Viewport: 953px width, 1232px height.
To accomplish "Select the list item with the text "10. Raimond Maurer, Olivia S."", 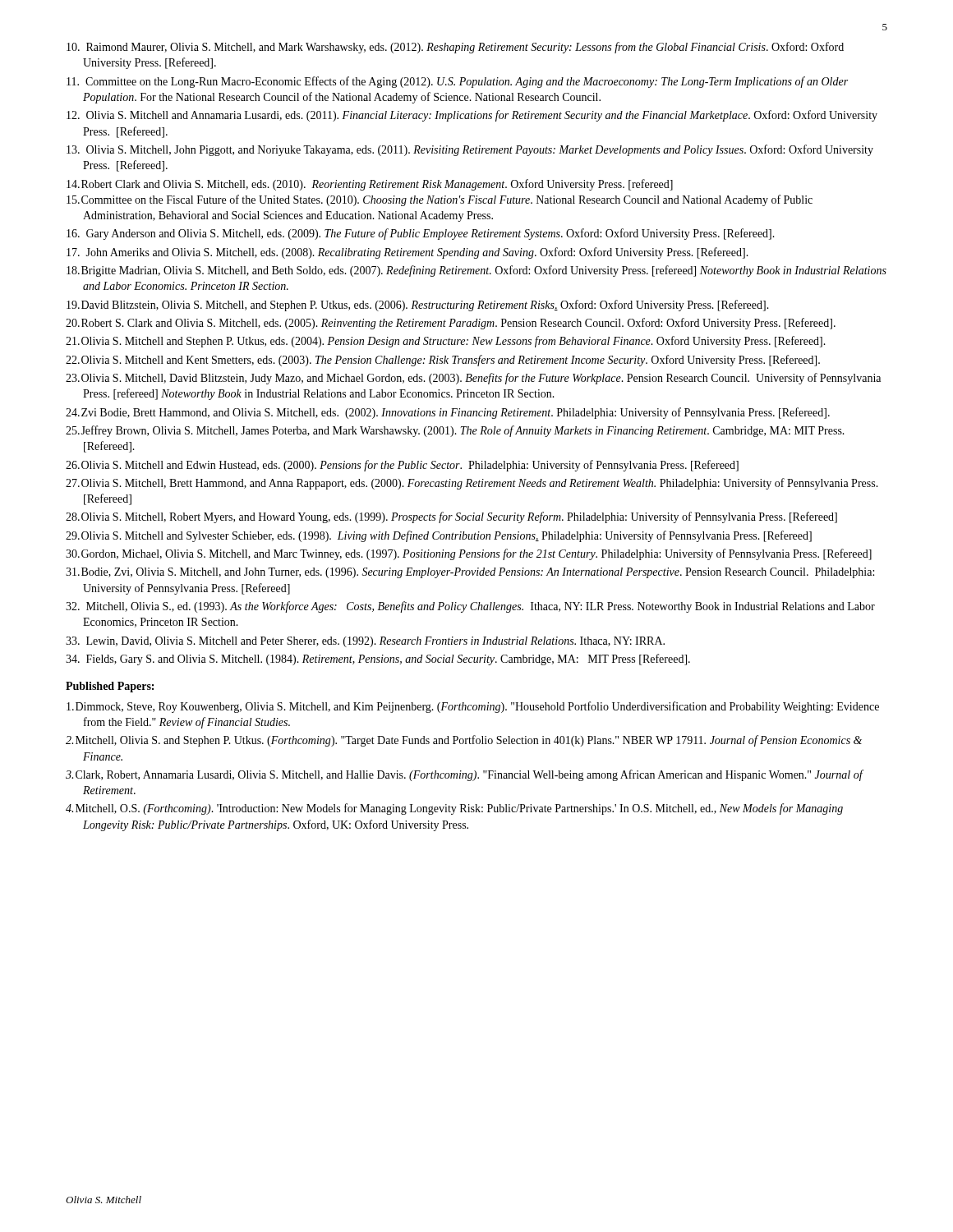I will click(x=455, y=55).
